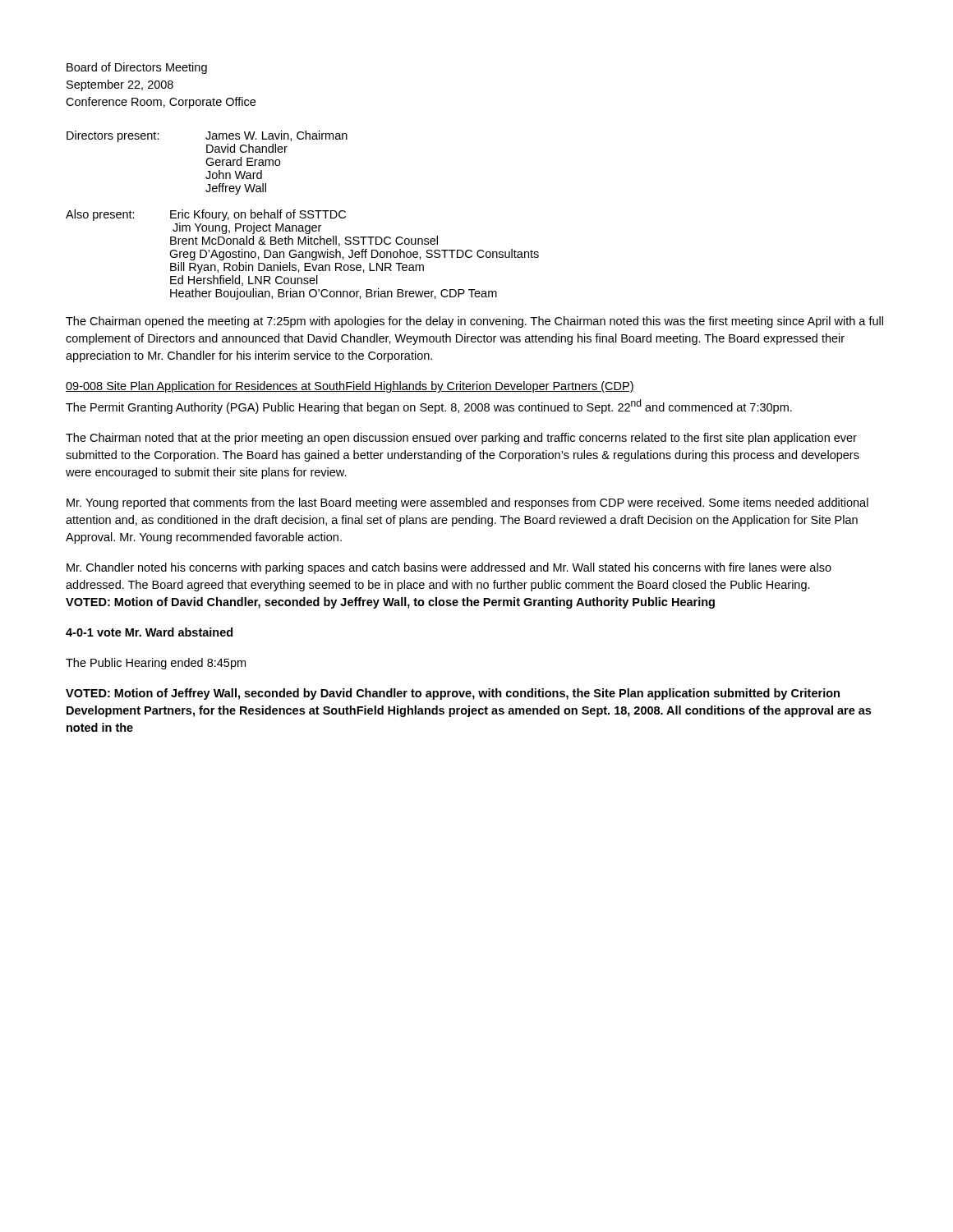Viewport: 953px width, 1232px height.
Task: Find the block on this page that starts "Mr. Young reported"
Action: [x=476, y=520]
